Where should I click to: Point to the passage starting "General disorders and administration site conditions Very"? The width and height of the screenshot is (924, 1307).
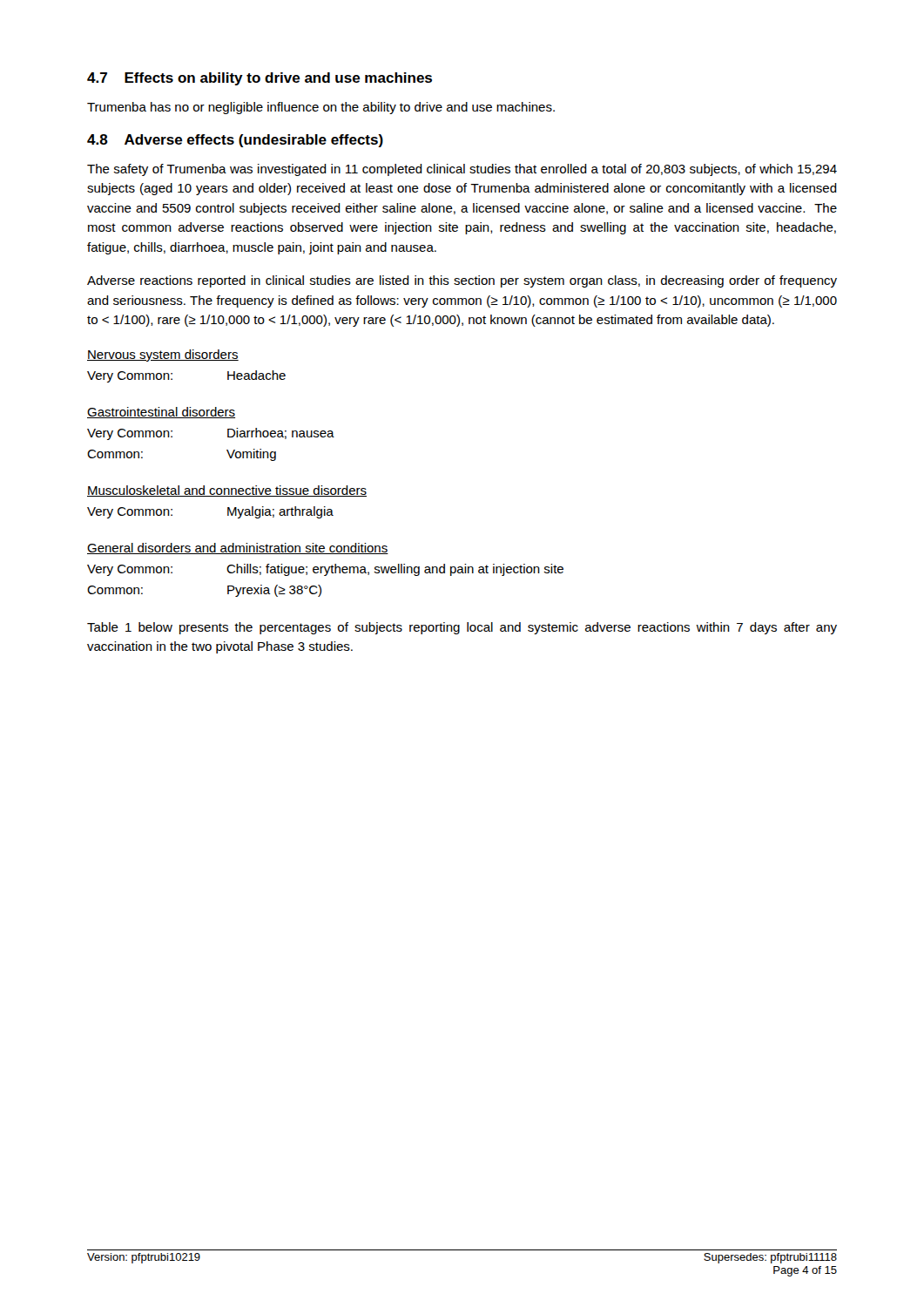click(462, 569)
